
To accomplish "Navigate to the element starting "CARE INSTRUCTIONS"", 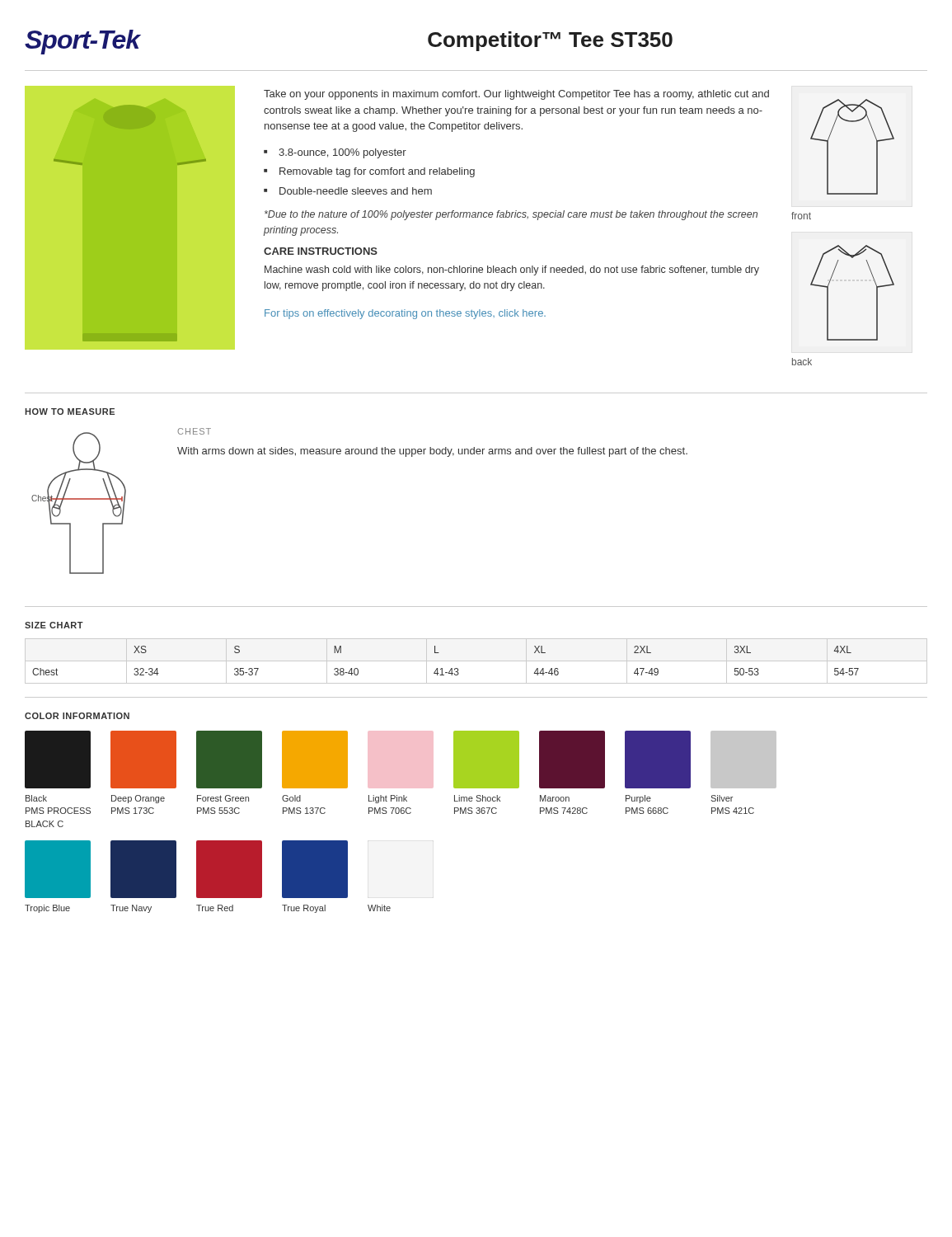I will pos(321,251).
